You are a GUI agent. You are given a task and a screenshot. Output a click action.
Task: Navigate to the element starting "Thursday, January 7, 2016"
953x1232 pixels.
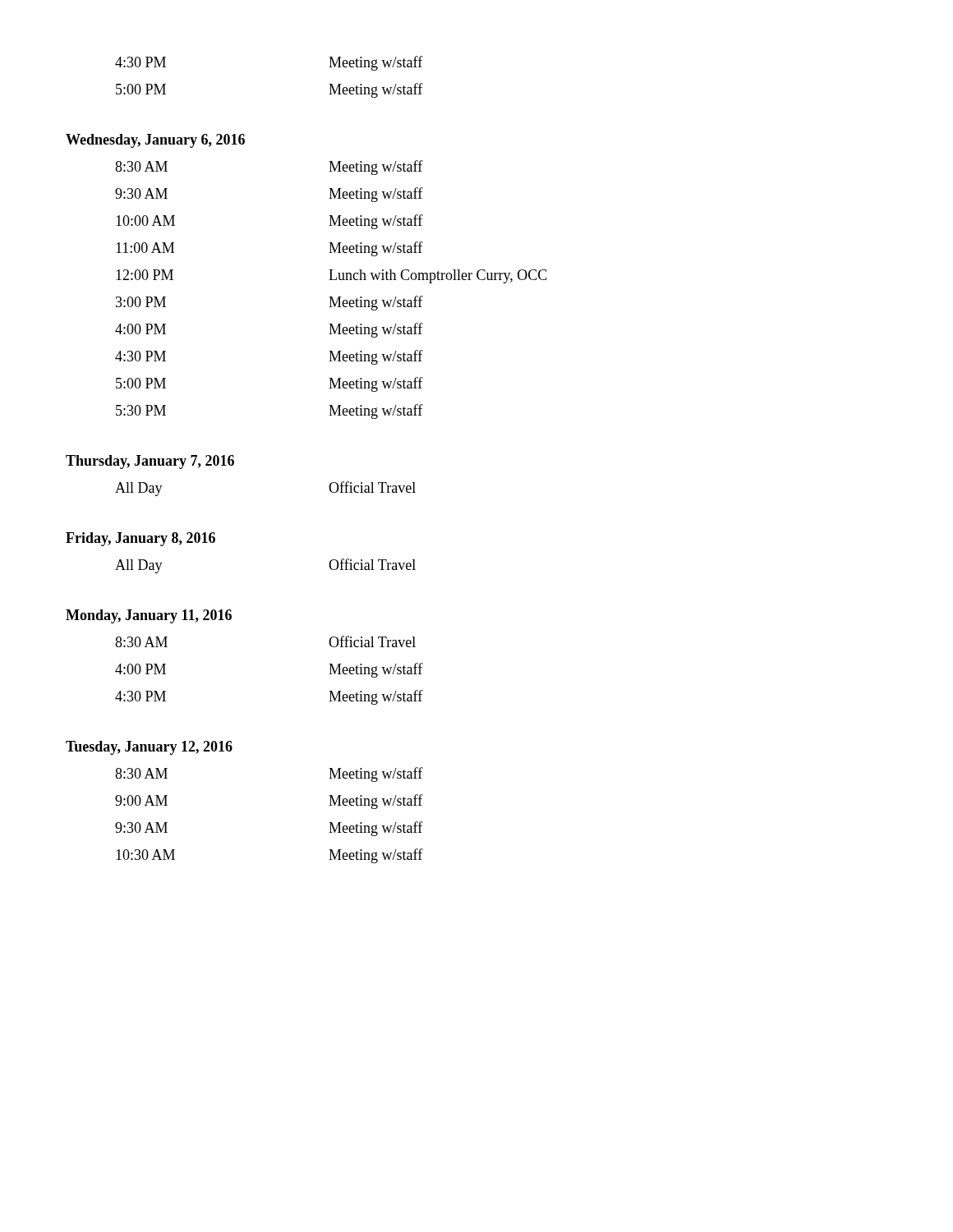150,461
